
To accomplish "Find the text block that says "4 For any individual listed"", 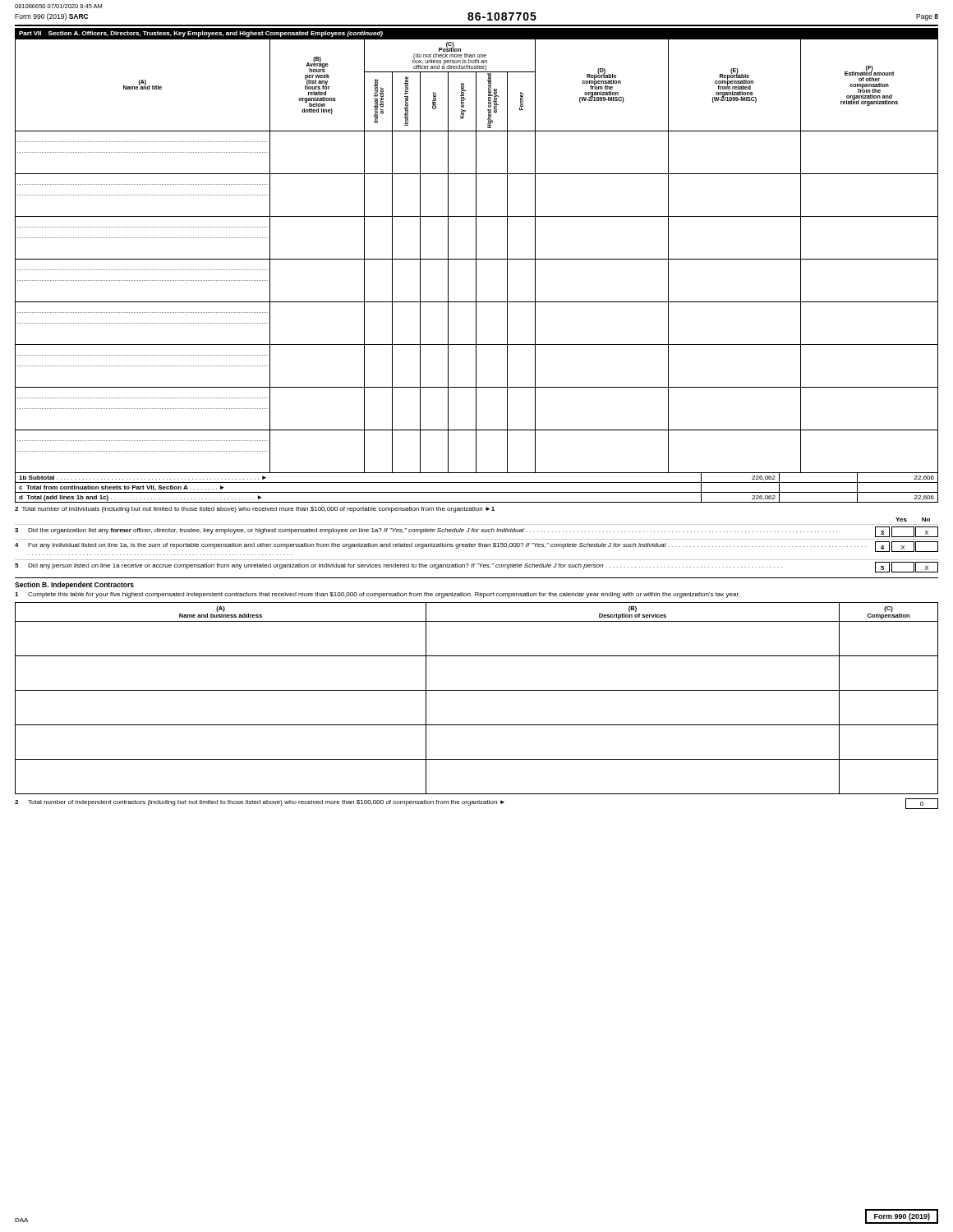I will tap(476, 549).
